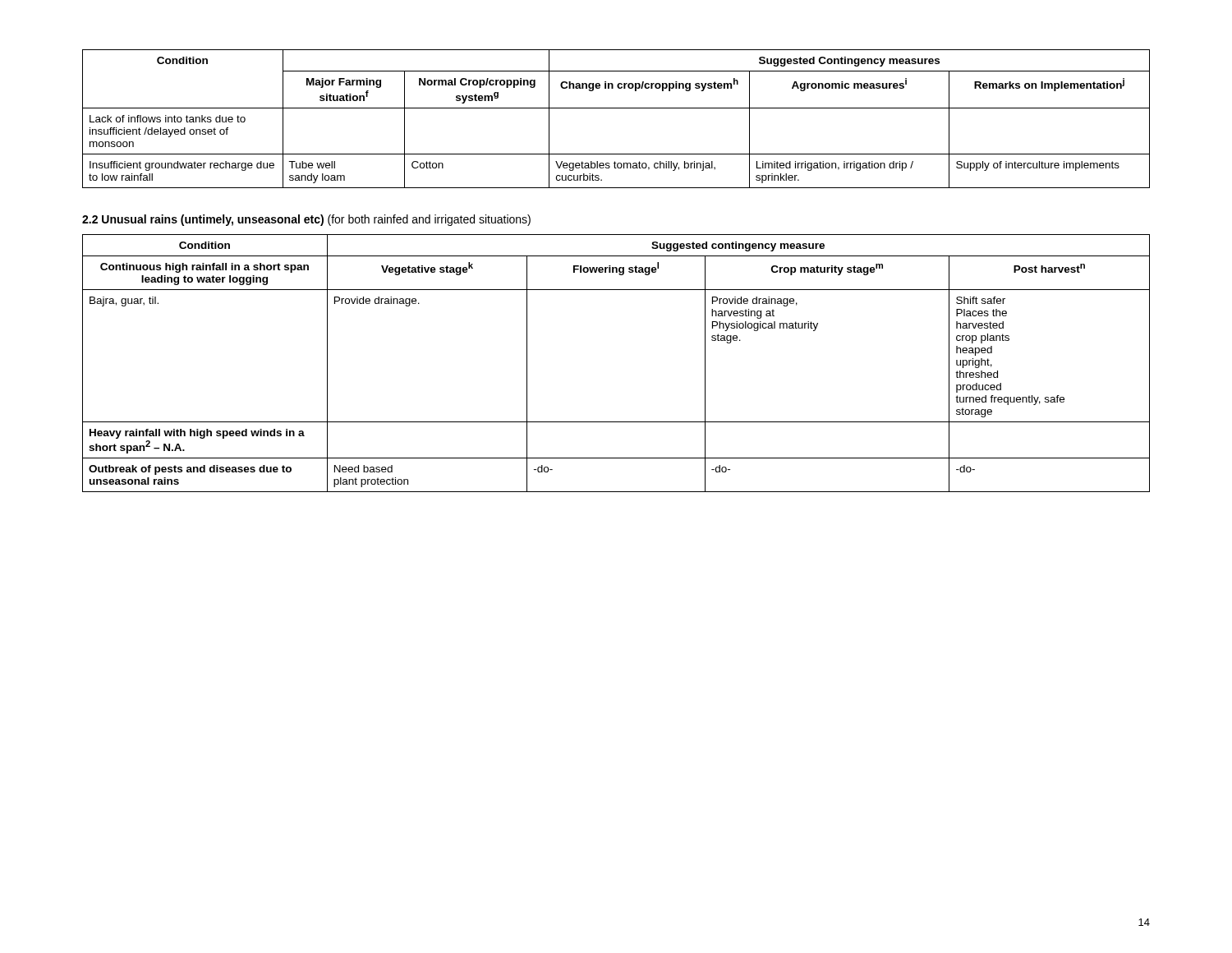Find the section header on this page that starts "2.2 Unusual rains (untimely, unseasonal"

[307, 219]
